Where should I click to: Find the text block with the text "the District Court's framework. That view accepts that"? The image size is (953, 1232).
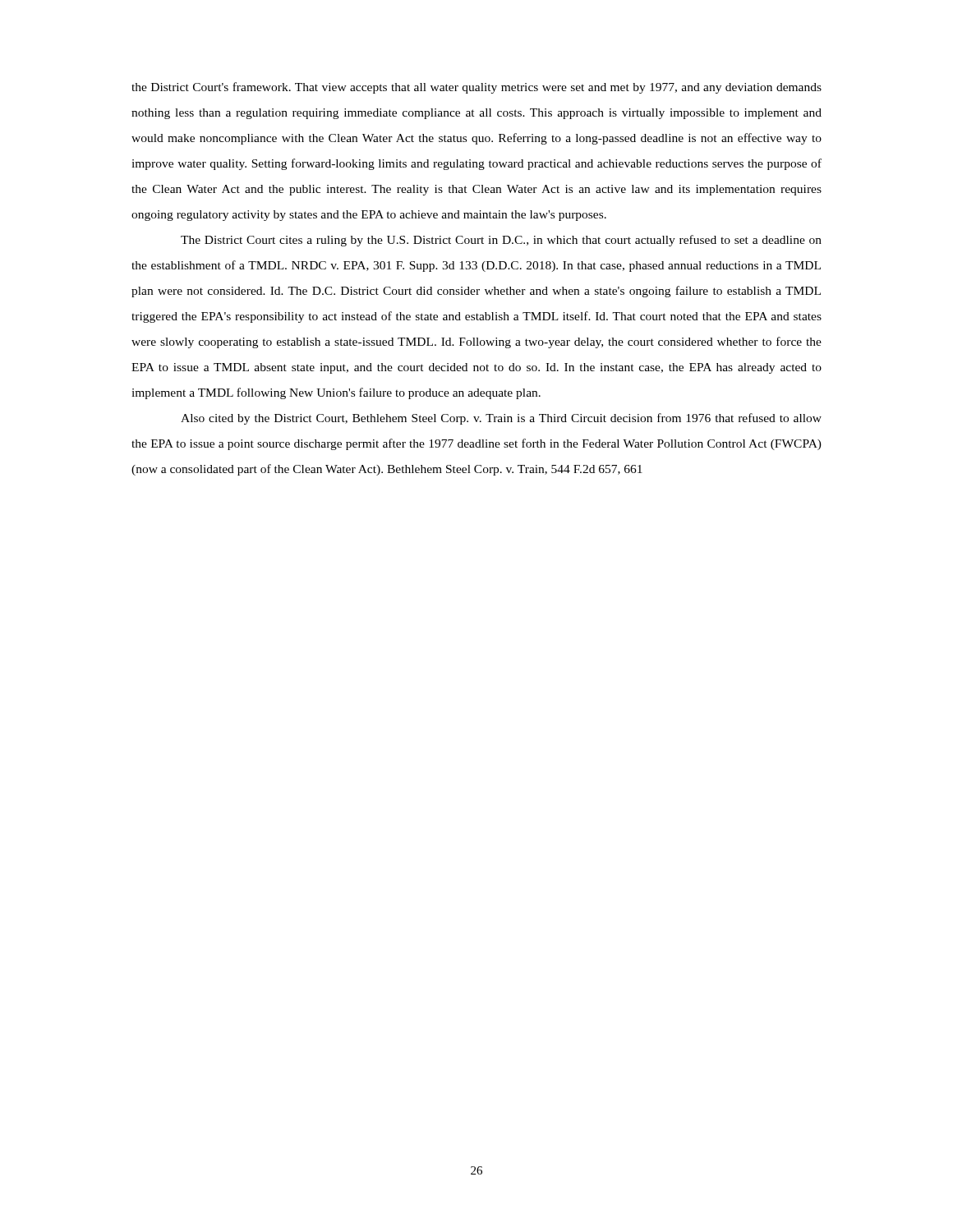point(476,150)
